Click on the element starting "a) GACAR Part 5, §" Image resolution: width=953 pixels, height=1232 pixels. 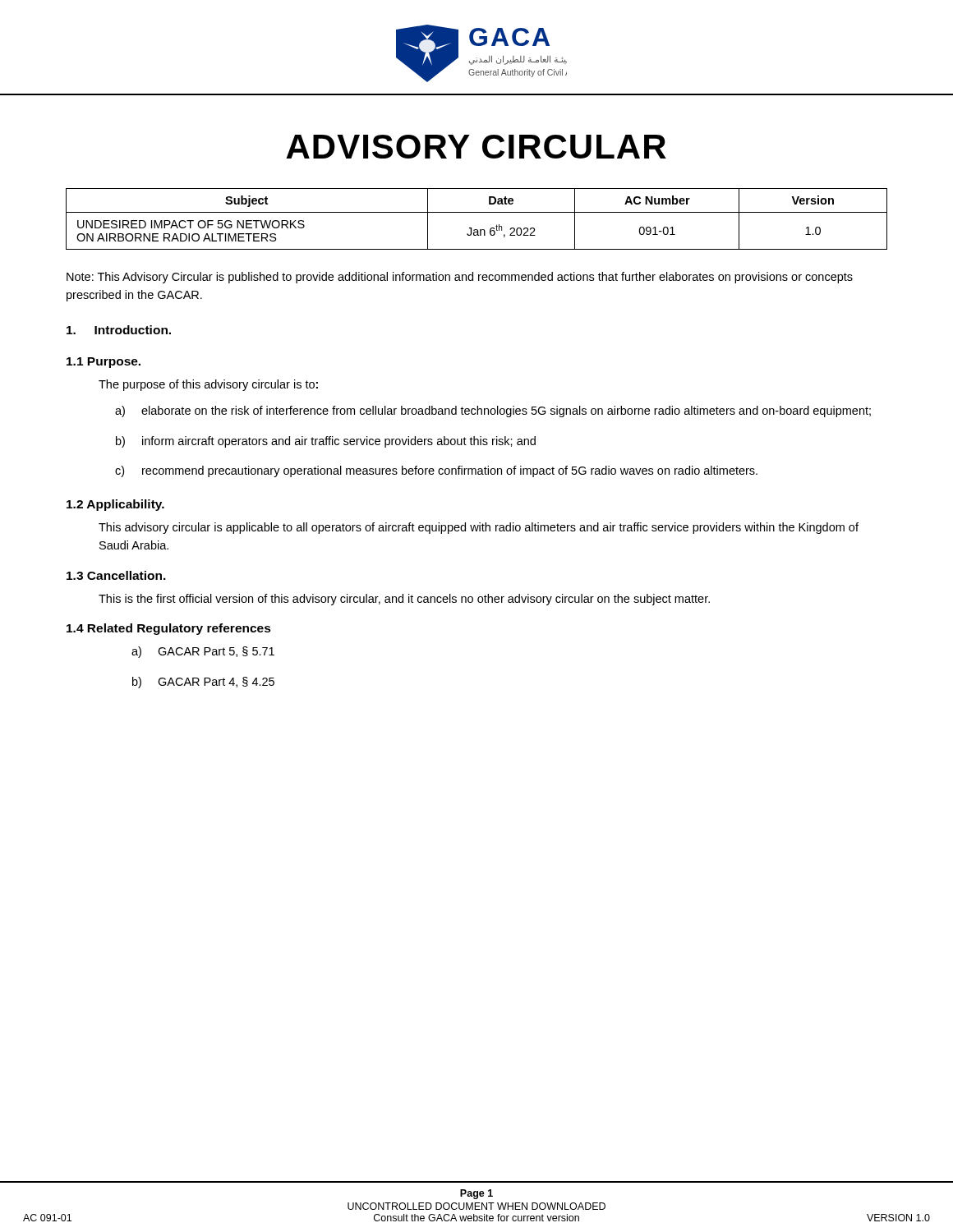click(x=203, y=652)
